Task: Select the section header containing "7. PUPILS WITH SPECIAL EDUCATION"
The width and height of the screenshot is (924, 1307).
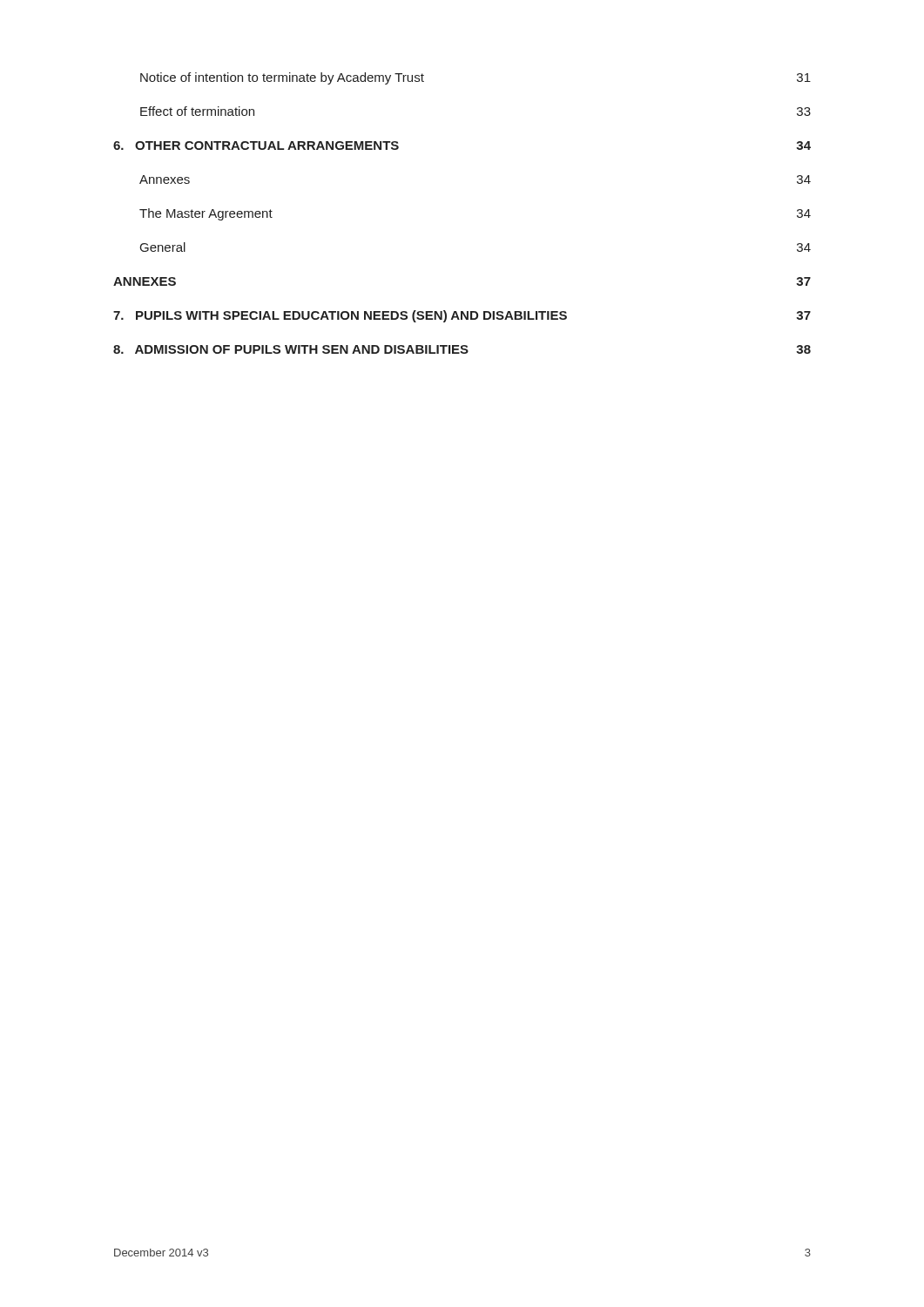Action: 462,315
